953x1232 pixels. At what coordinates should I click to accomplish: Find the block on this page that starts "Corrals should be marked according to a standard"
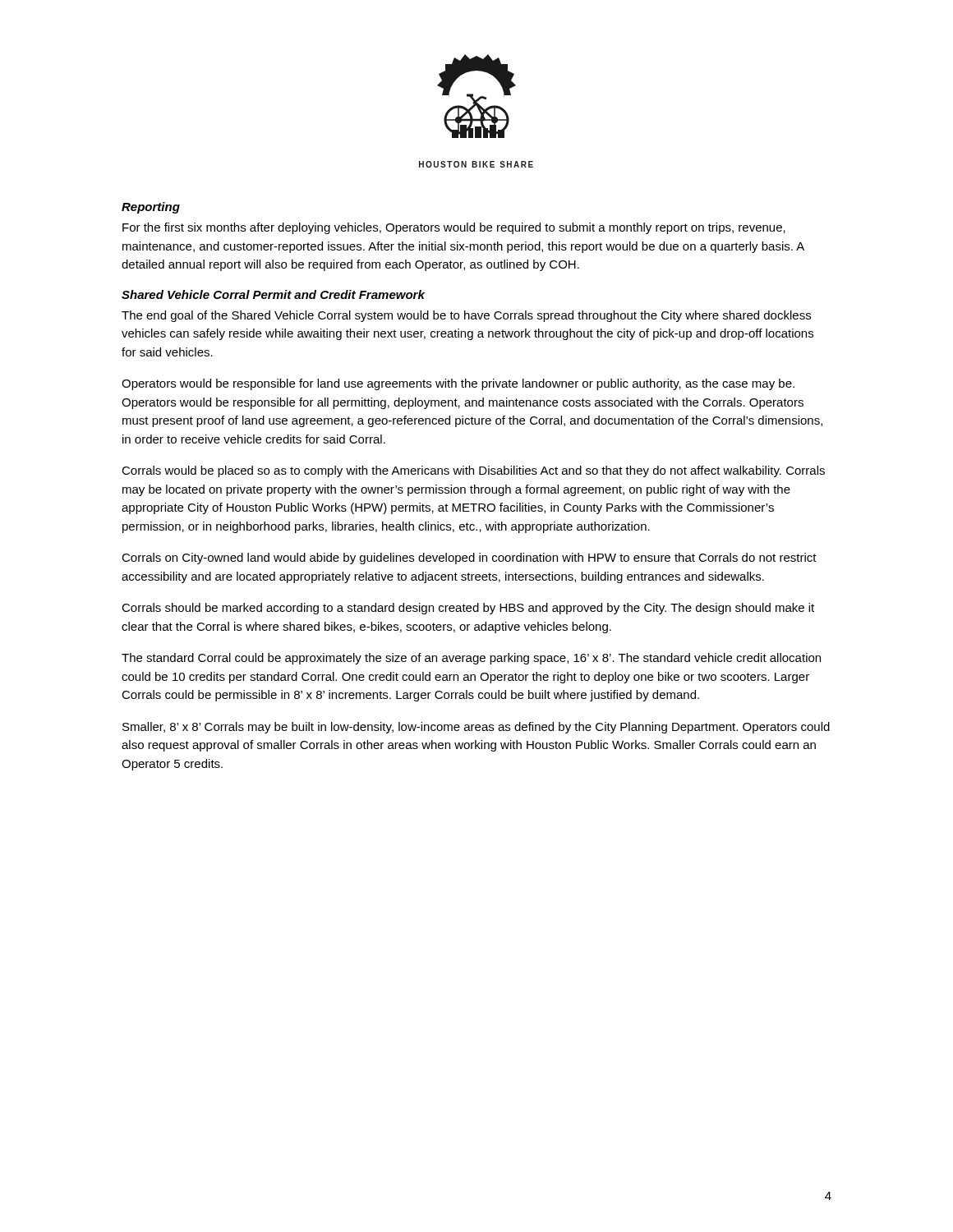coord(468,617)
